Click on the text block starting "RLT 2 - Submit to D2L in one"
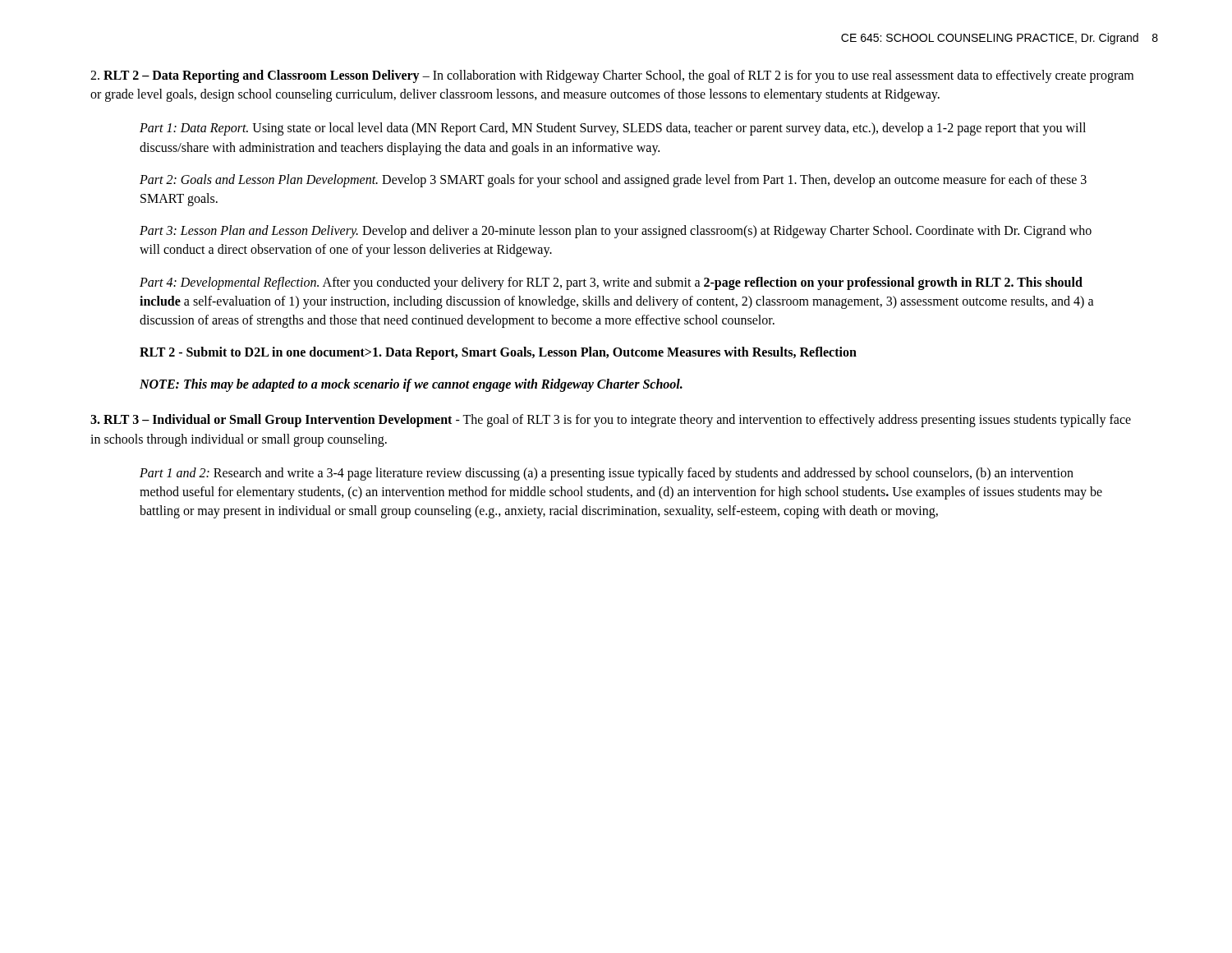The width and height of the screenshot is (1232, 953). click(498, 352)
